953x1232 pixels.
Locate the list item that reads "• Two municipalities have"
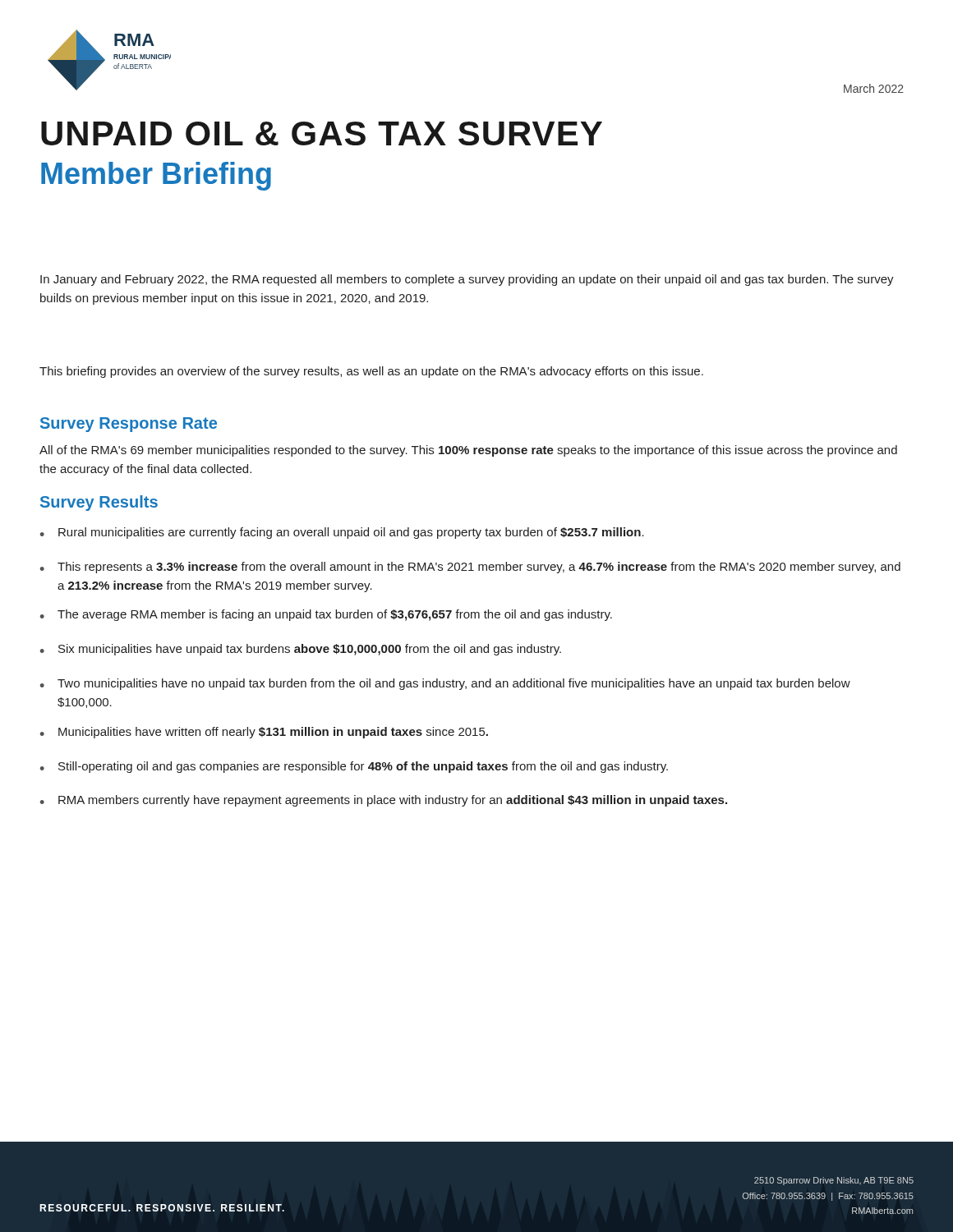472,693
